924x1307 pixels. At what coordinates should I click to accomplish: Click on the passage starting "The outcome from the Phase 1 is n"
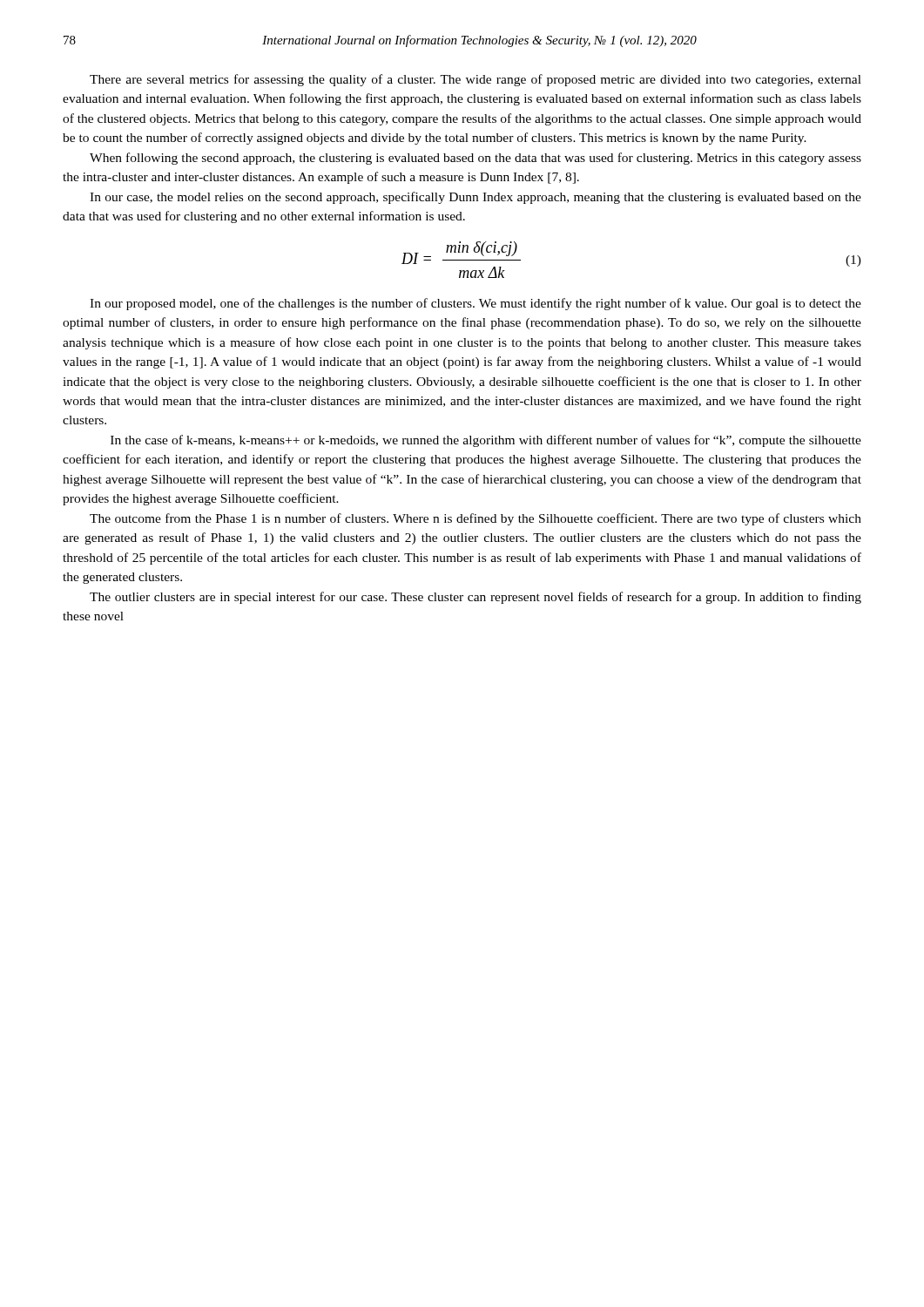462,548
